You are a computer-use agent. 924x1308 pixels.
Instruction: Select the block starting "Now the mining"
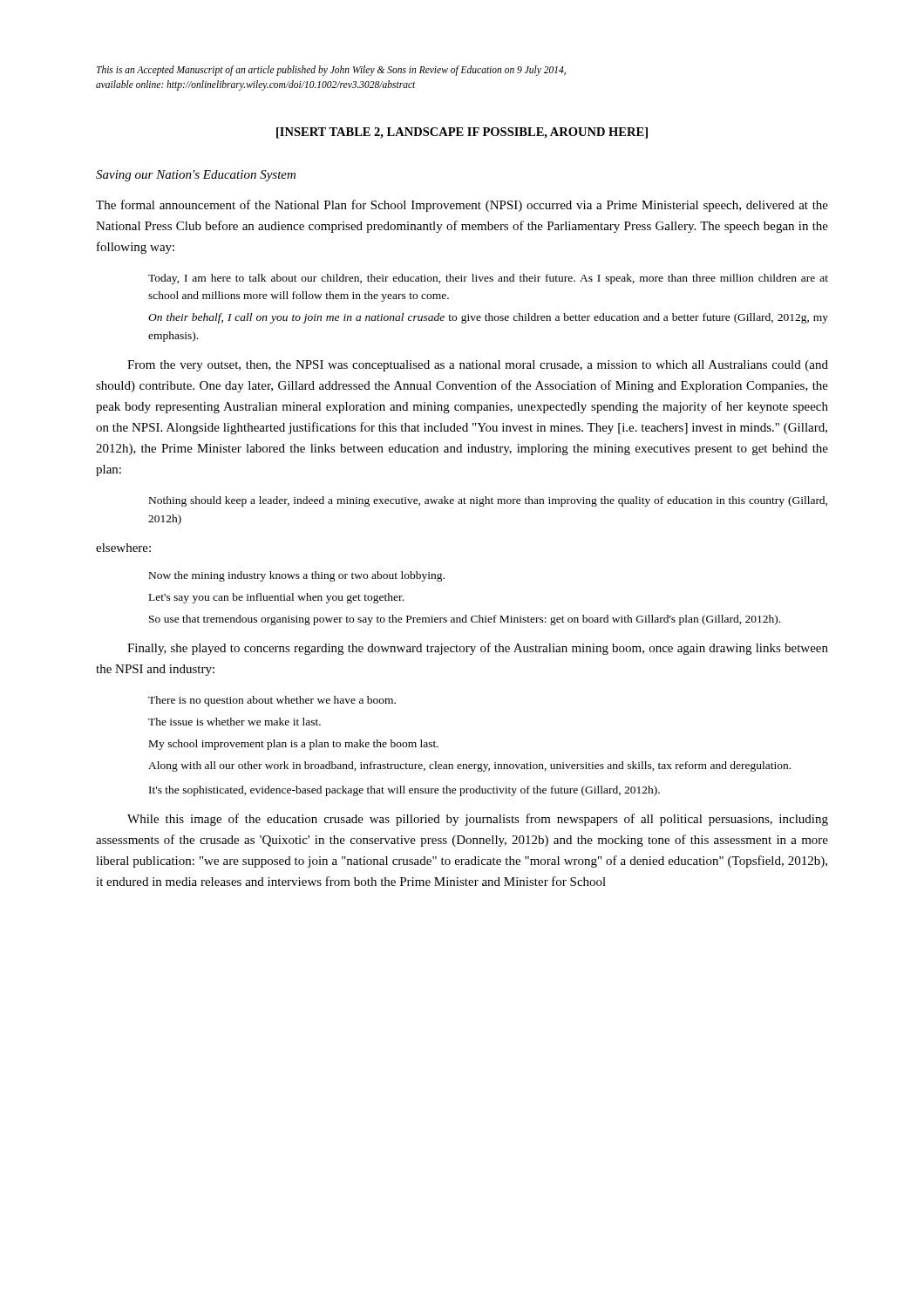point(297,576)
